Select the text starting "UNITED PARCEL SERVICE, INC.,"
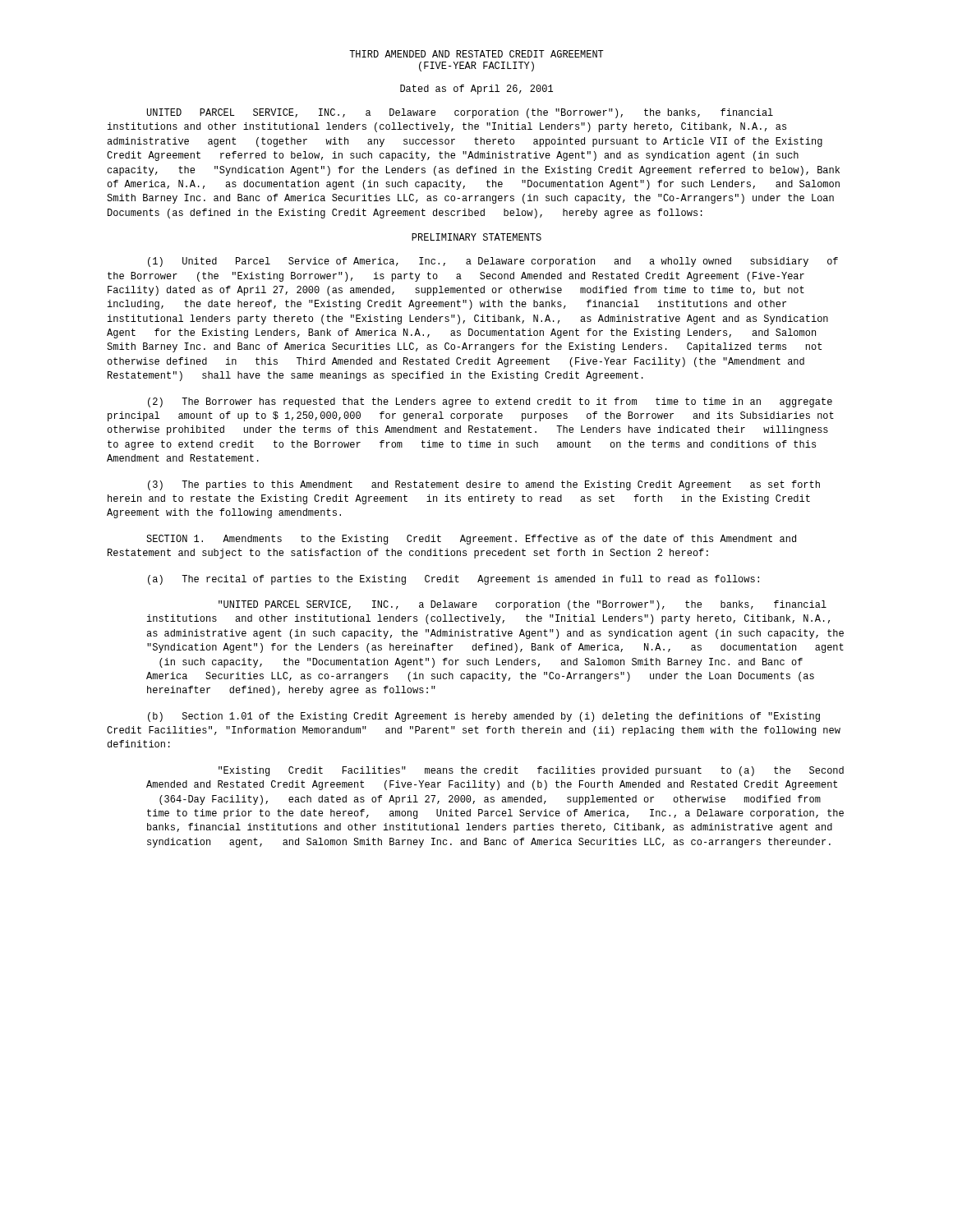 pyautogui.click(x=476, y=164)
